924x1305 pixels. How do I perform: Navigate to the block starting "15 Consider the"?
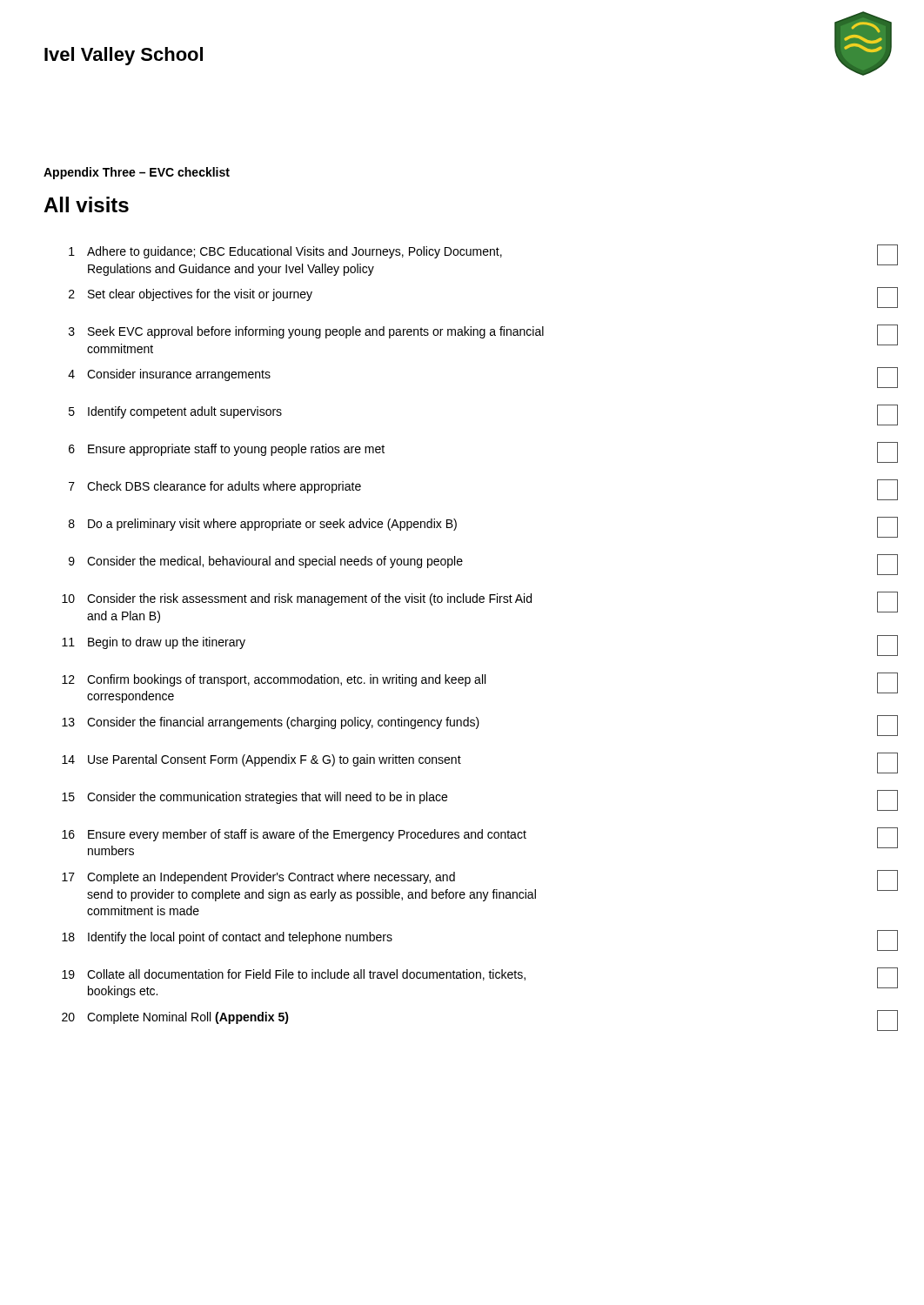[x=249, y=800]
